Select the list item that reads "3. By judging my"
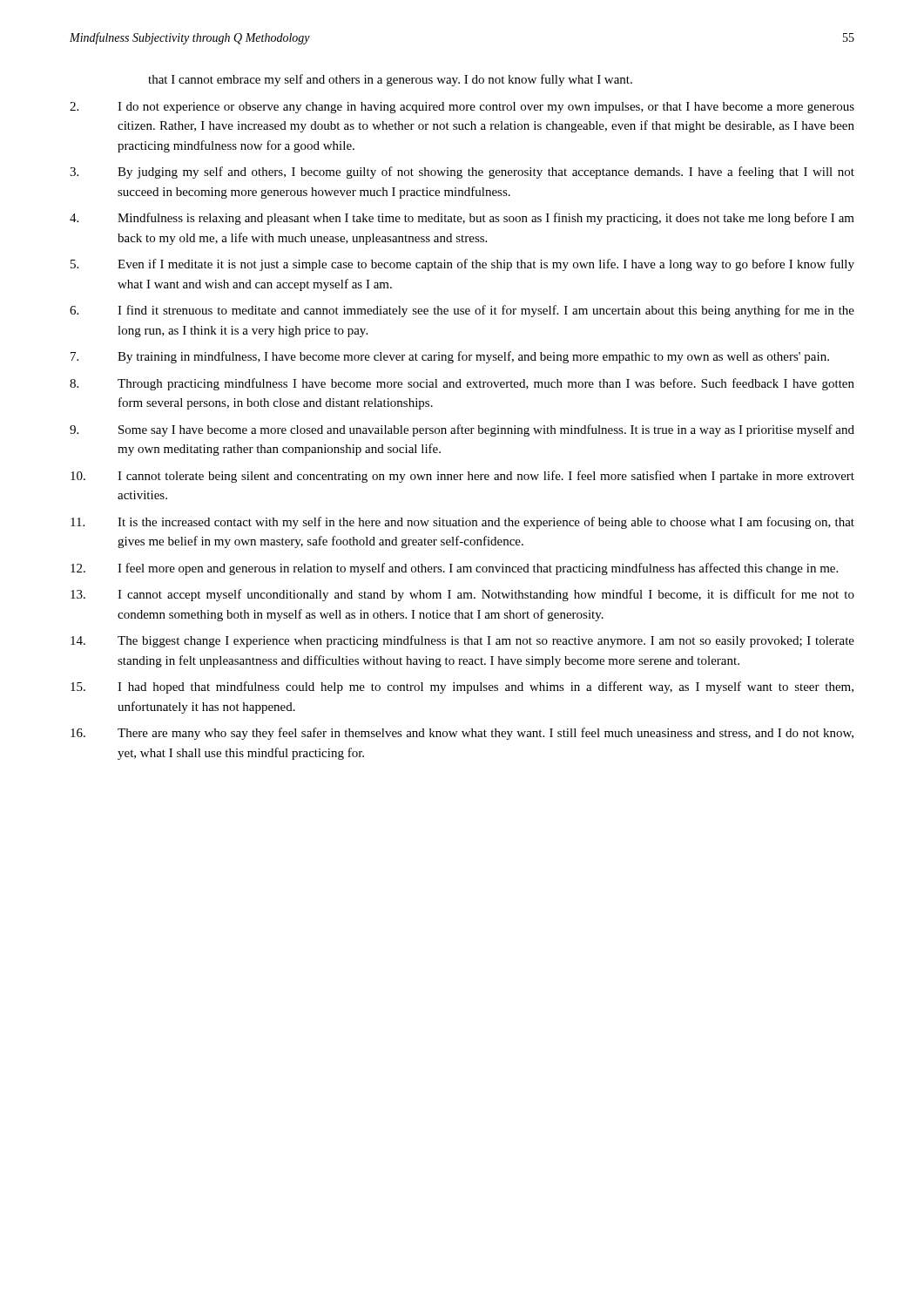Screen dimensions: 1307x924 pos(462,182)
